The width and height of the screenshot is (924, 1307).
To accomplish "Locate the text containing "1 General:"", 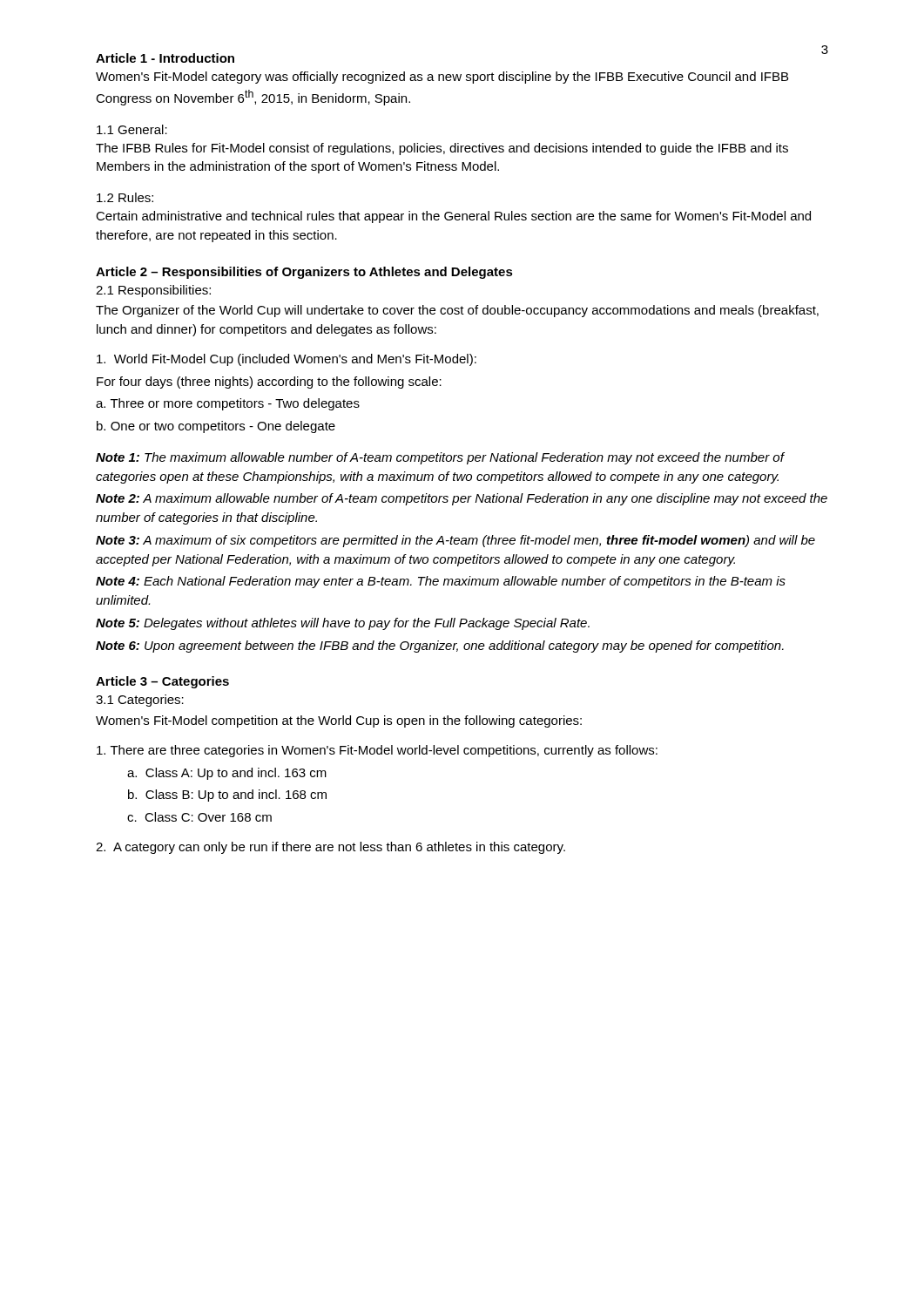I will pos(132,129).
